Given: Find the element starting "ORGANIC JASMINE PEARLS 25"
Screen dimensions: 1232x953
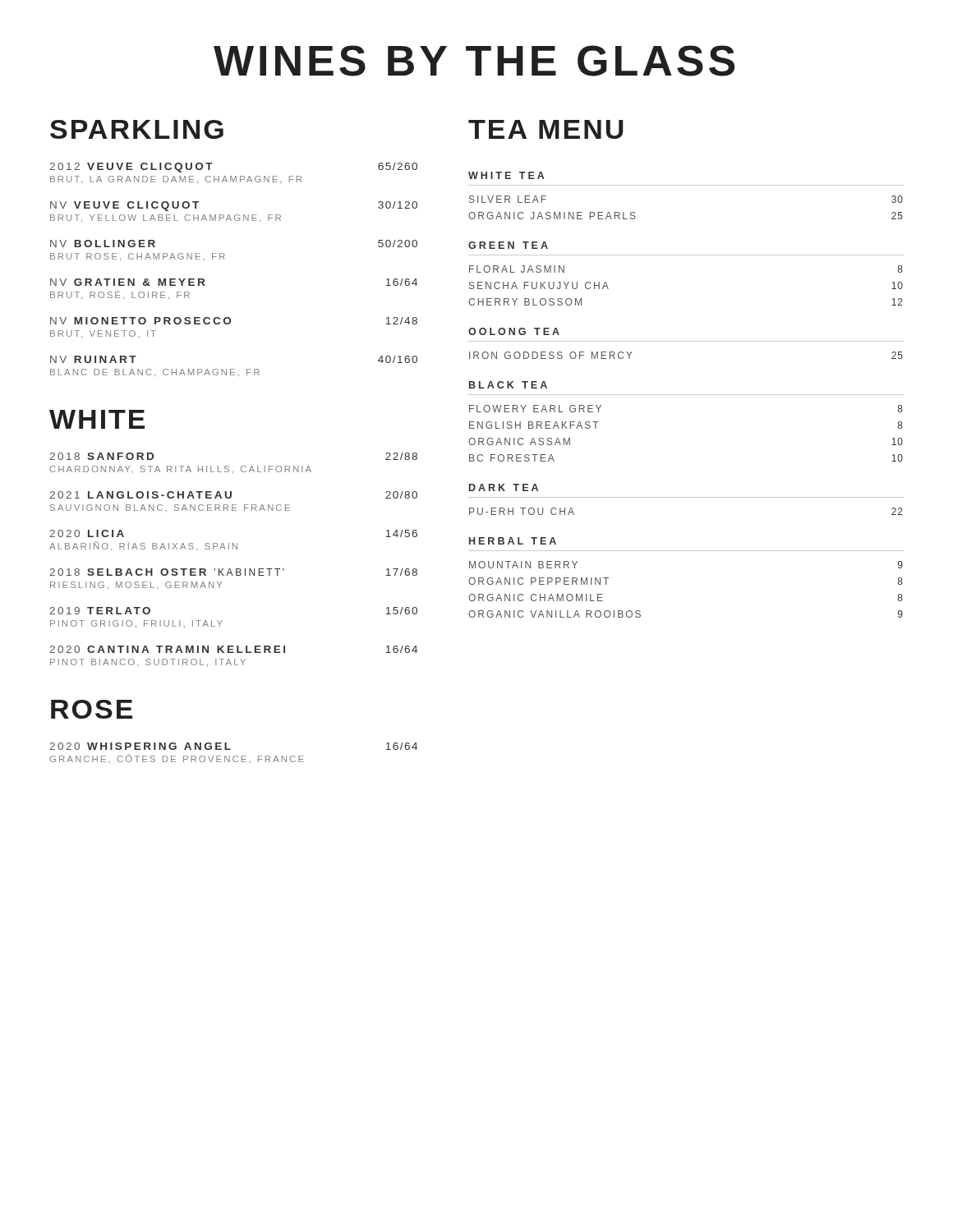Looking at the screenshot, I should click(548, 216).
